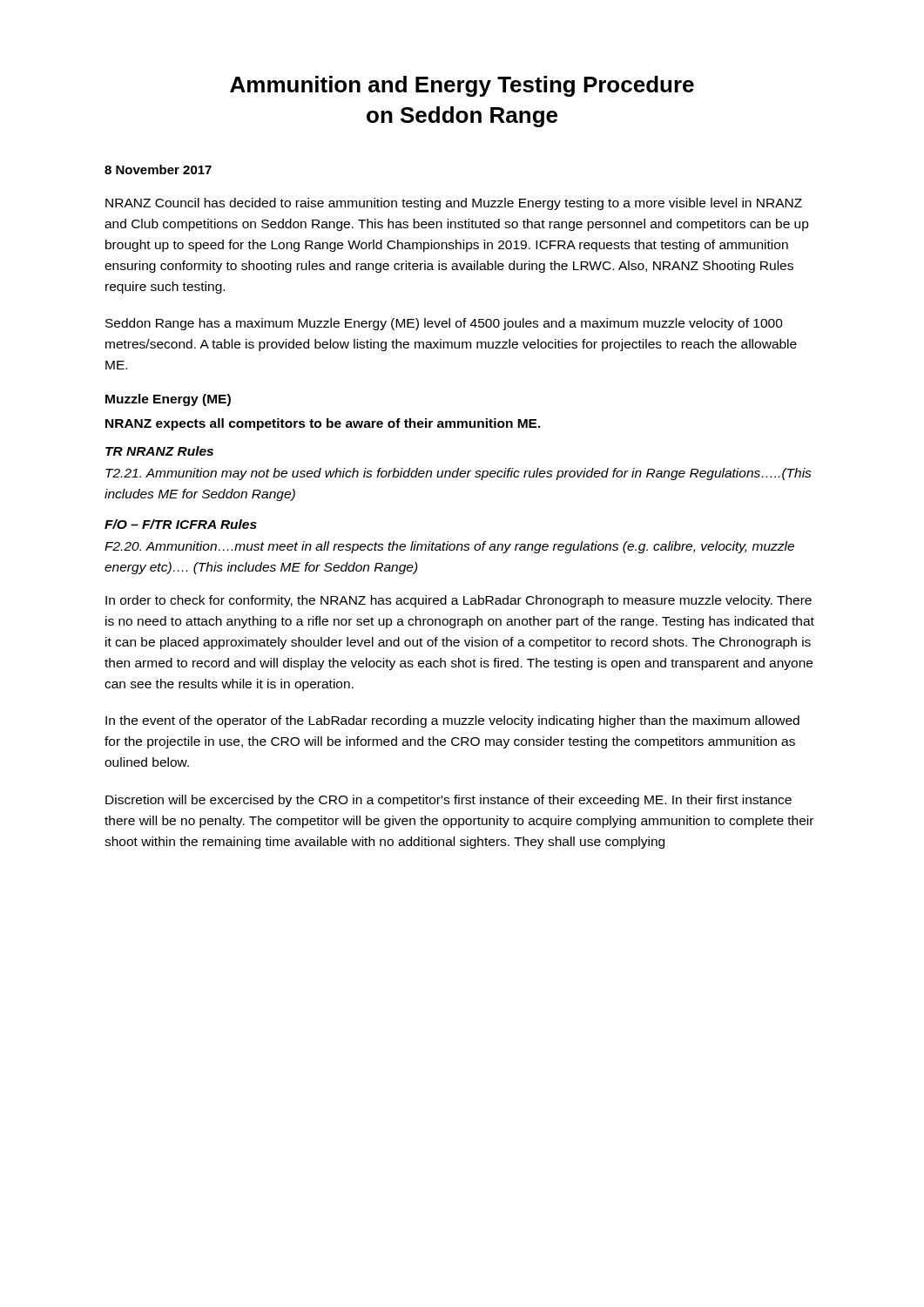924x1307 pixels.
Task: Select the text block with the text "T2.21. Ammunition may"
Action: point(458,483)
